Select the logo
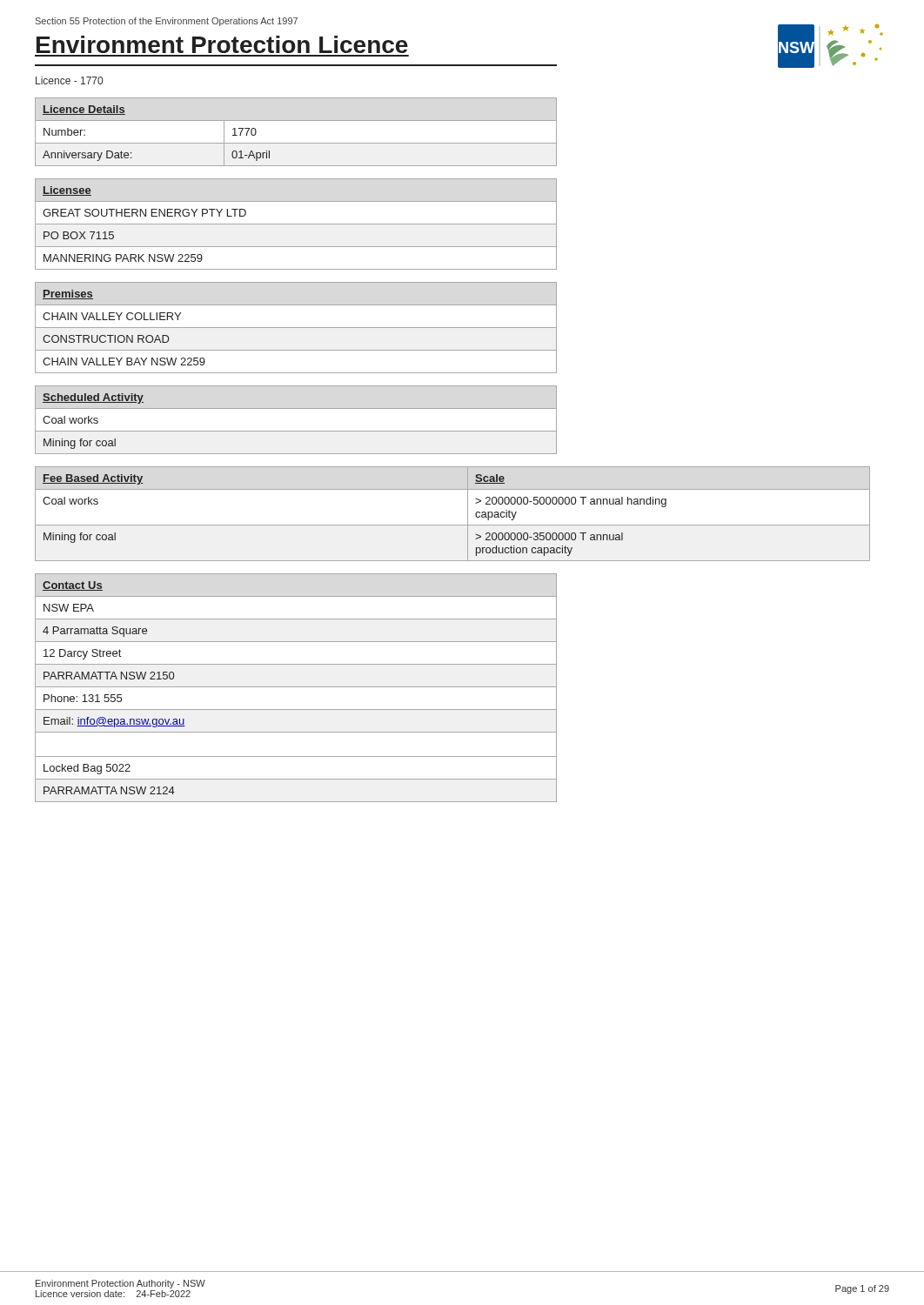Viewport: 924px width, 1305px height. coord(833,46)
